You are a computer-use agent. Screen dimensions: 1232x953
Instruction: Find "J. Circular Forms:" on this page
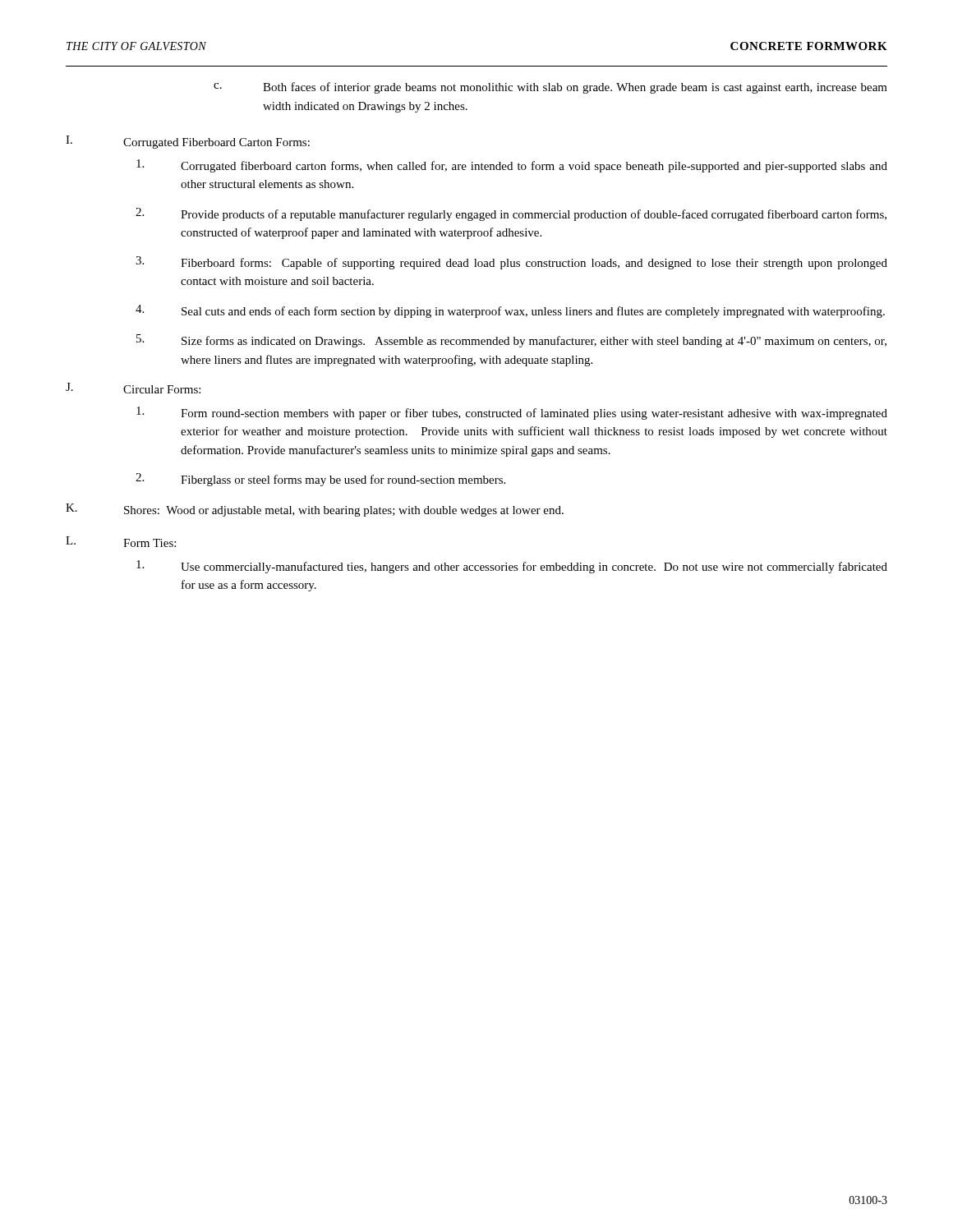click(x=133, y=388)
